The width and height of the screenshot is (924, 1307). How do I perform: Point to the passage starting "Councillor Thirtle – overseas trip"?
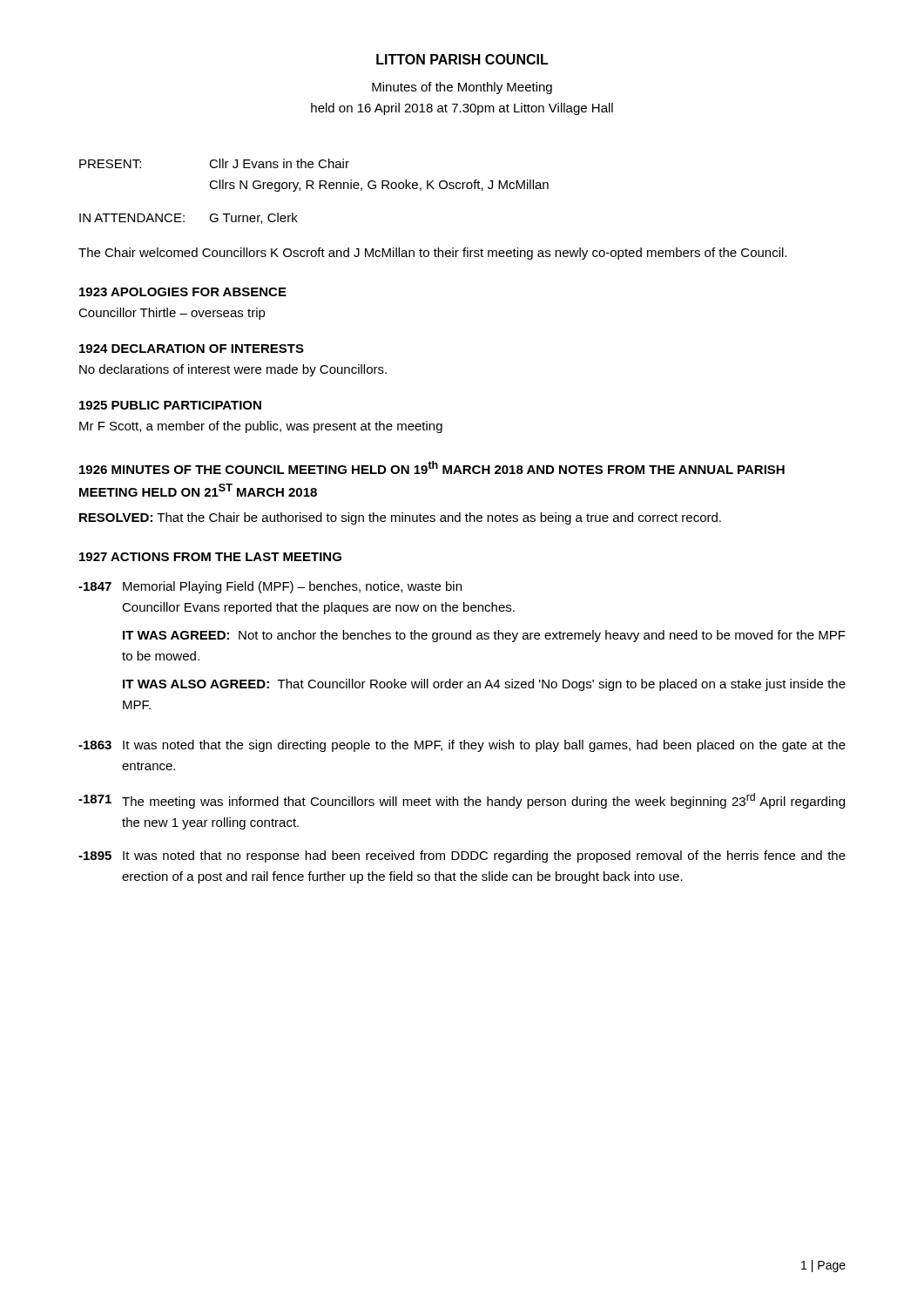tap(172, 312)
